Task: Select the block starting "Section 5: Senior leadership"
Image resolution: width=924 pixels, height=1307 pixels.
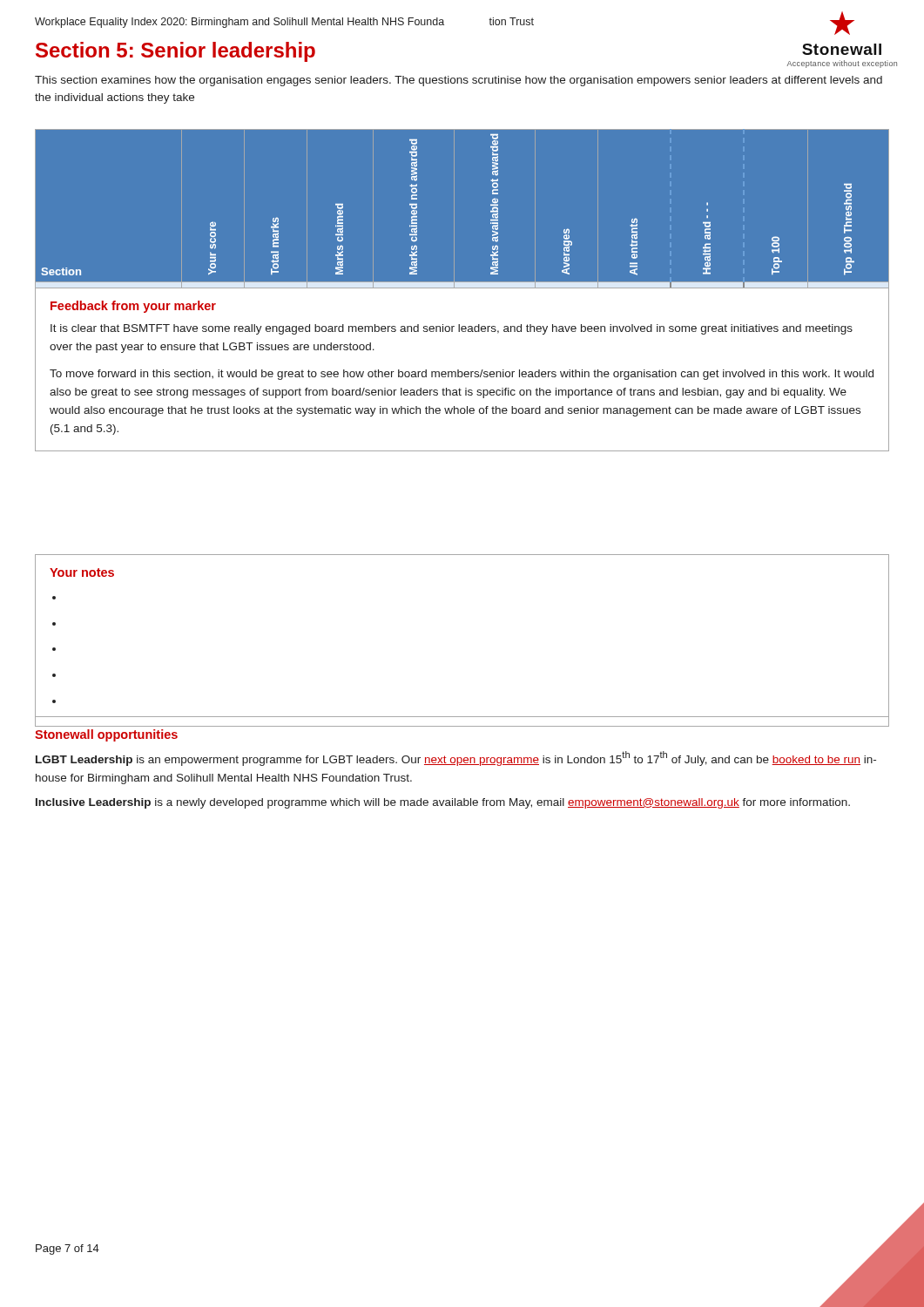Action: (x=175, y=50)
